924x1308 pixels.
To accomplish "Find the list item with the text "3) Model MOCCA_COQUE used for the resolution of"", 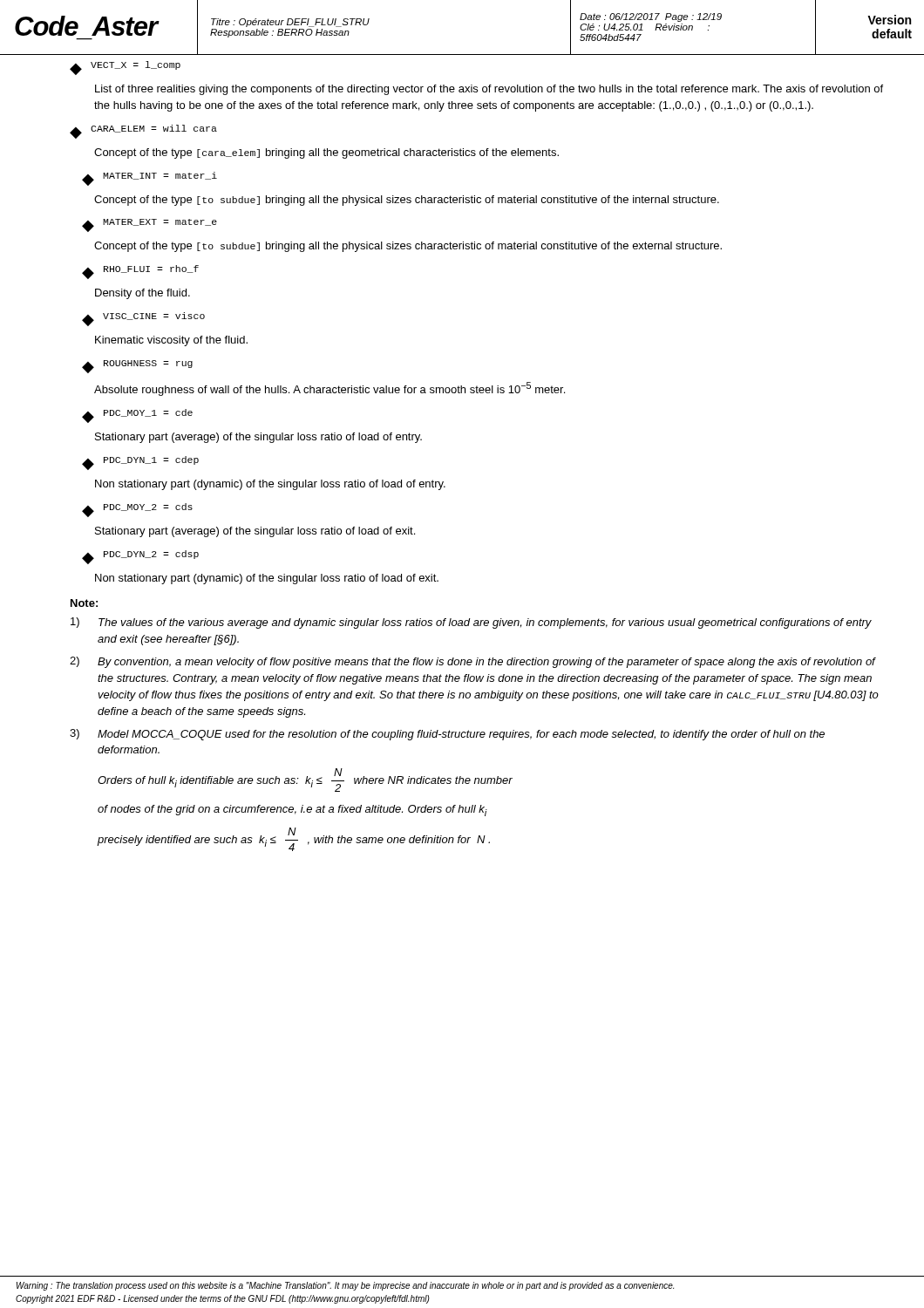I will click(480, 791).
